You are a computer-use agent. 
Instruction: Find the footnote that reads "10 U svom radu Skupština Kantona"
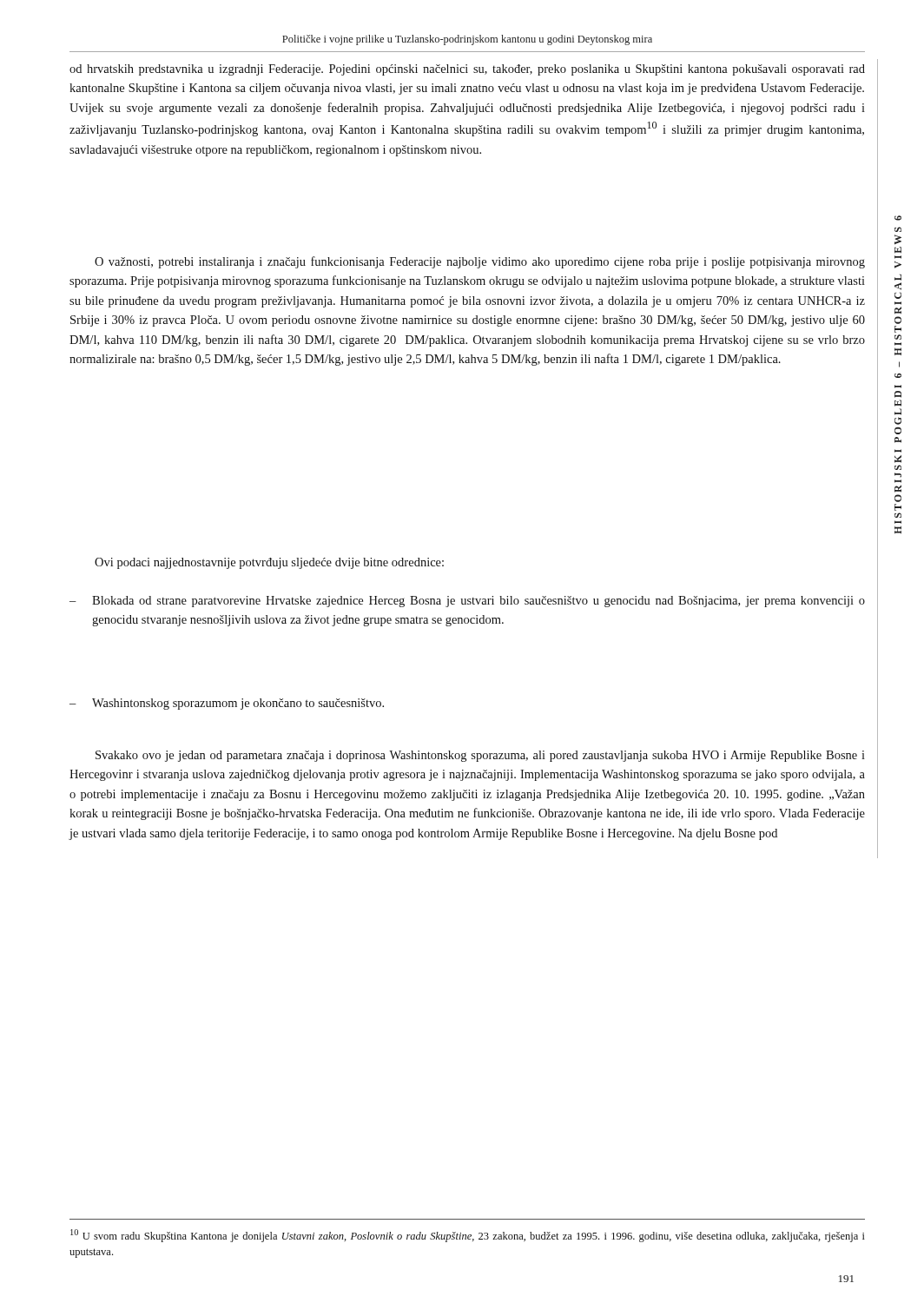point(467,1242)
